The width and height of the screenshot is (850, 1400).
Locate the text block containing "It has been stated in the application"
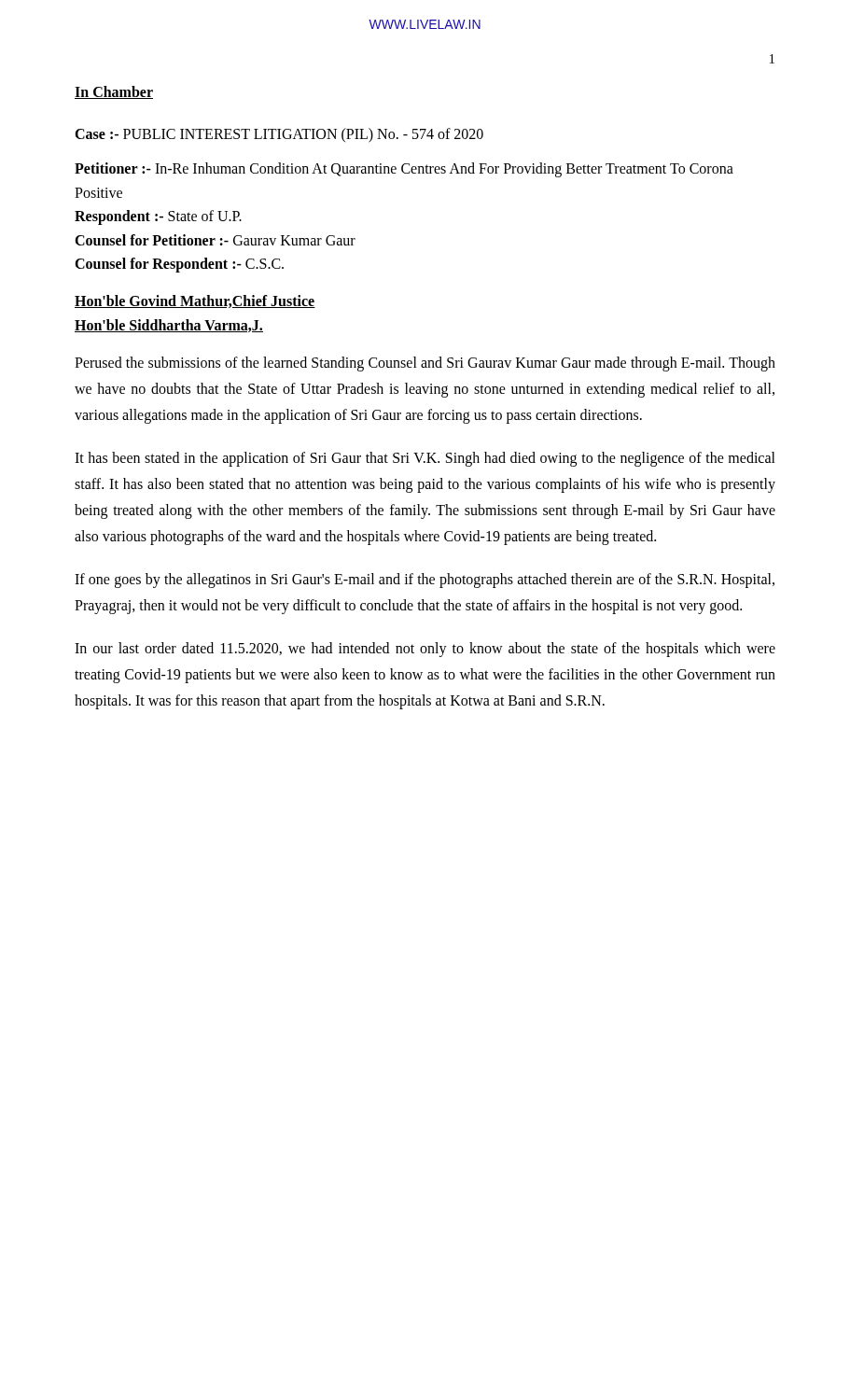coord(425,497)
